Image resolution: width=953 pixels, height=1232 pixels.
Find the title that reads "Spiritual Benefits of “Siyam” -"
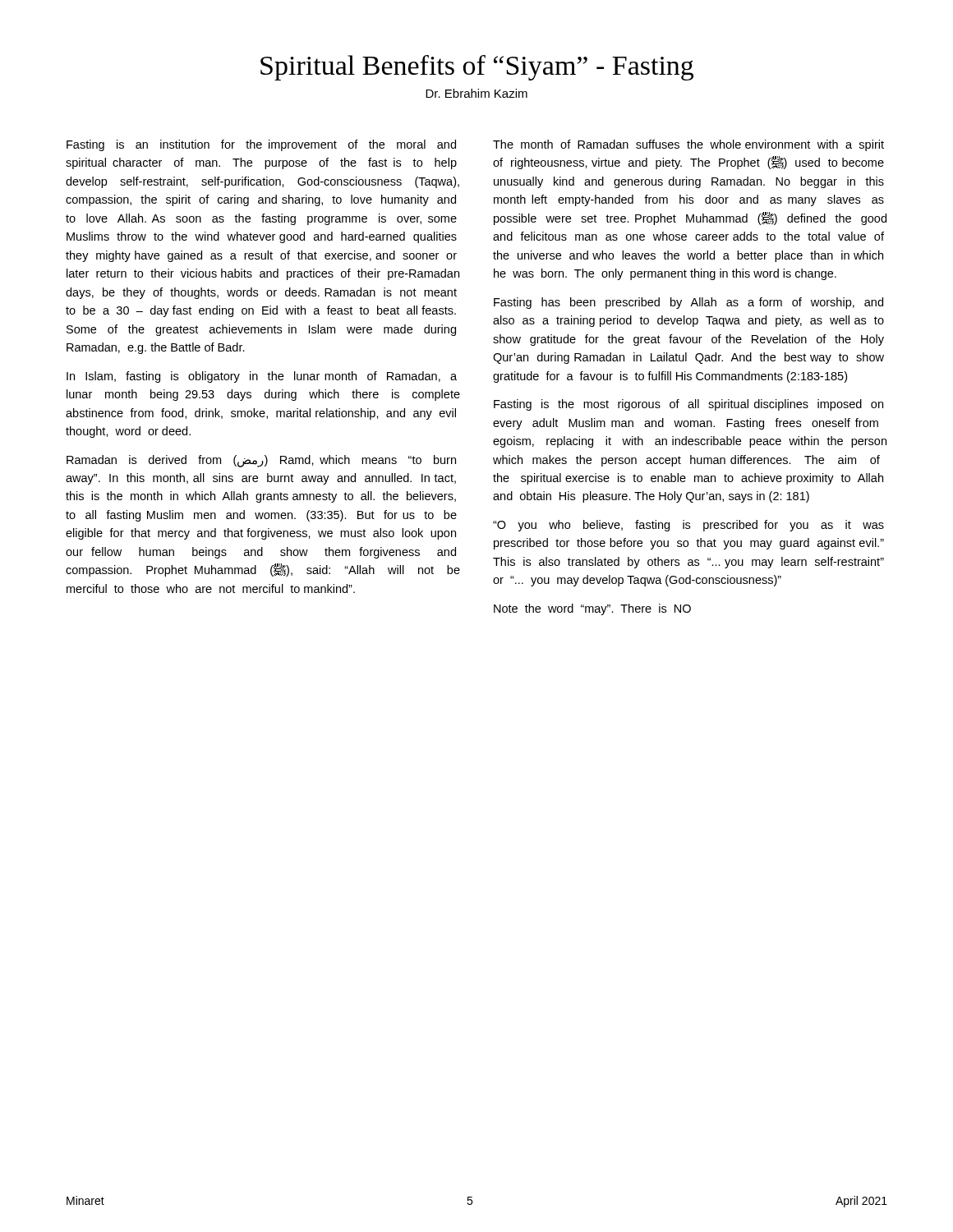coord(476,75)
